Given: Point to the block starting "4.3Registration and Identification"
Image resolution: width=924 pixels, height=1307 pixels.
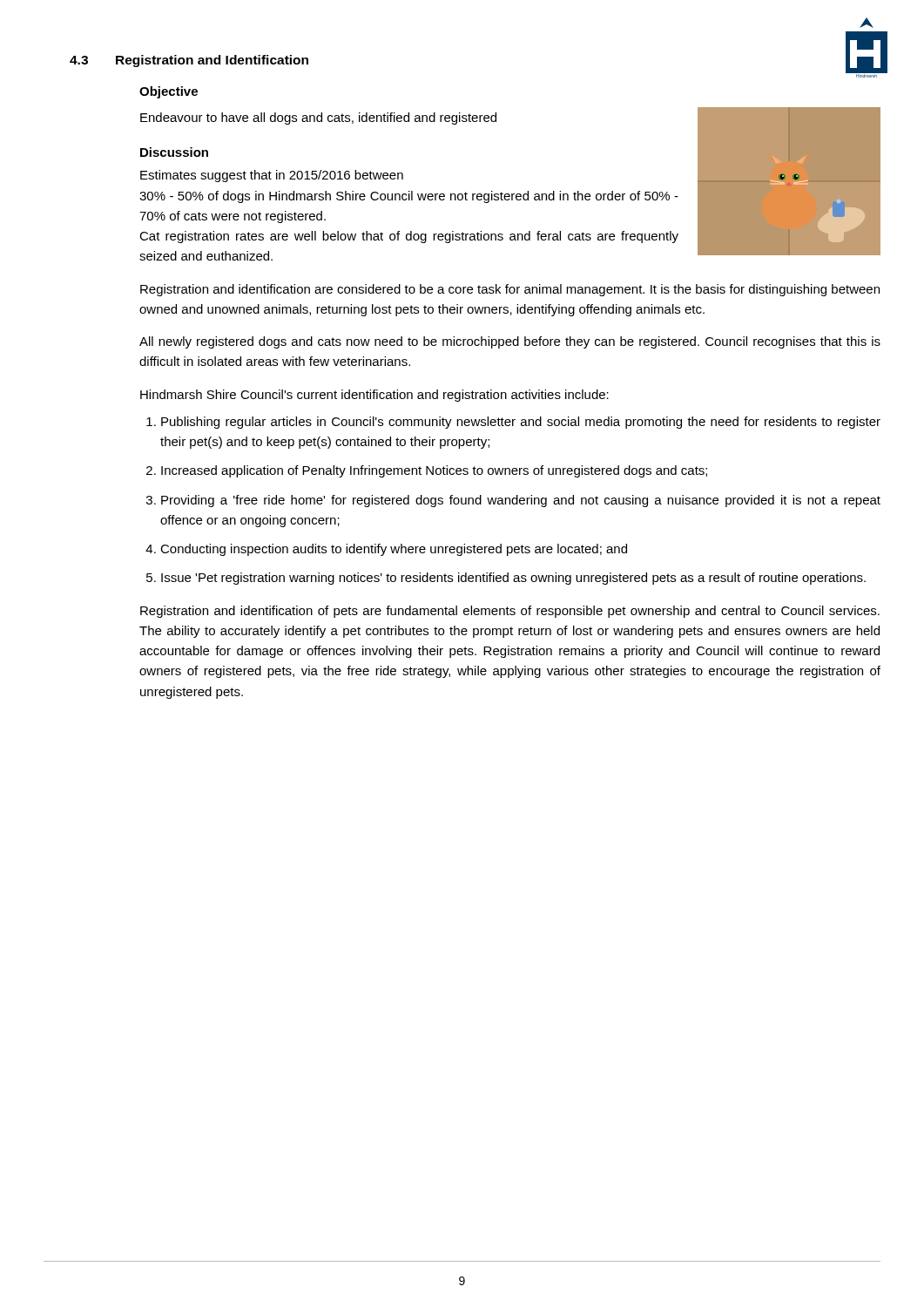Looking at the screenshot, I should pyautogui.click(x=189, y=60).
